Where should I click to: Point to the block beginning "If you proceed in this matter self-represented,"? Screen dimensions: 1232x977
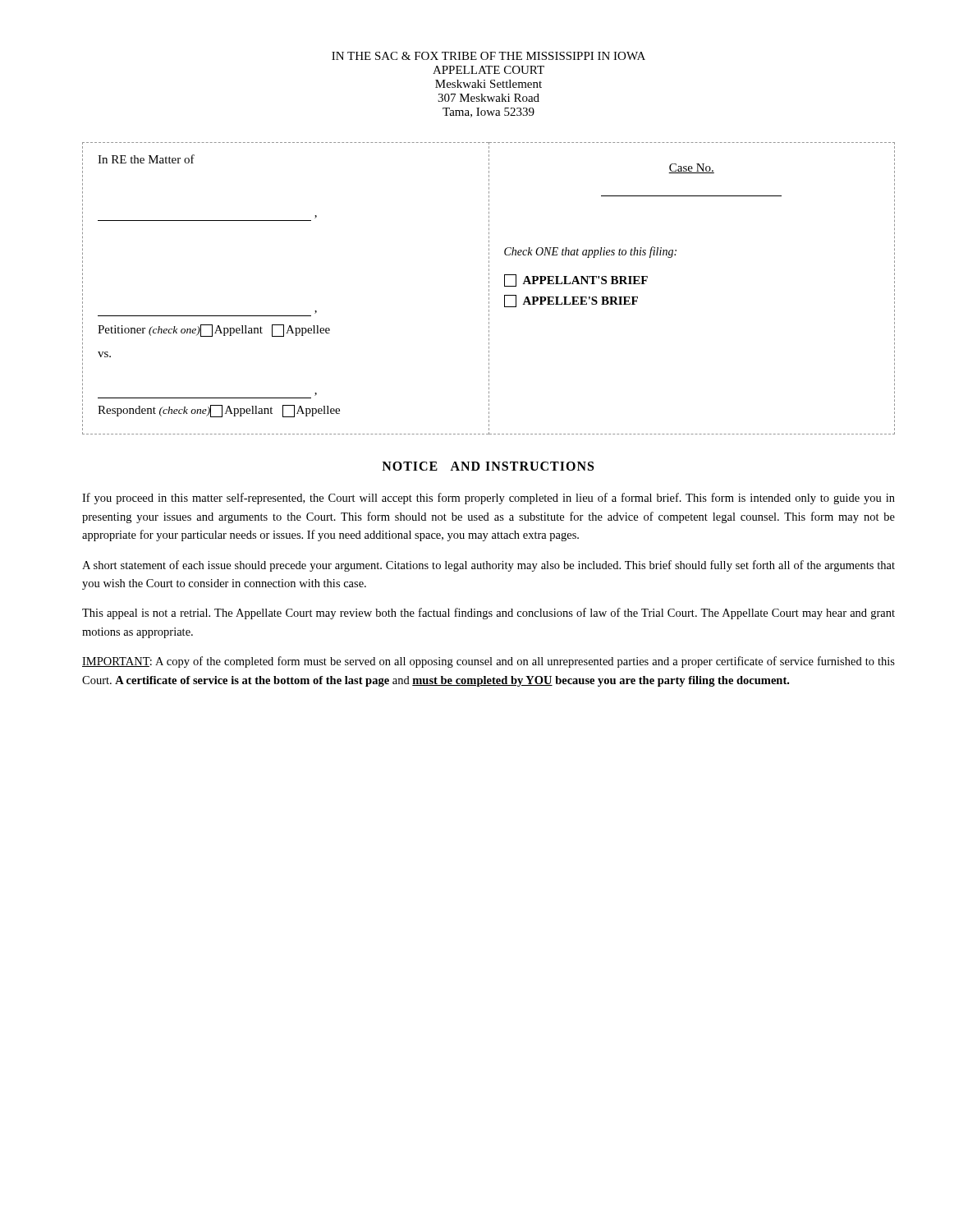click(488, 516)
